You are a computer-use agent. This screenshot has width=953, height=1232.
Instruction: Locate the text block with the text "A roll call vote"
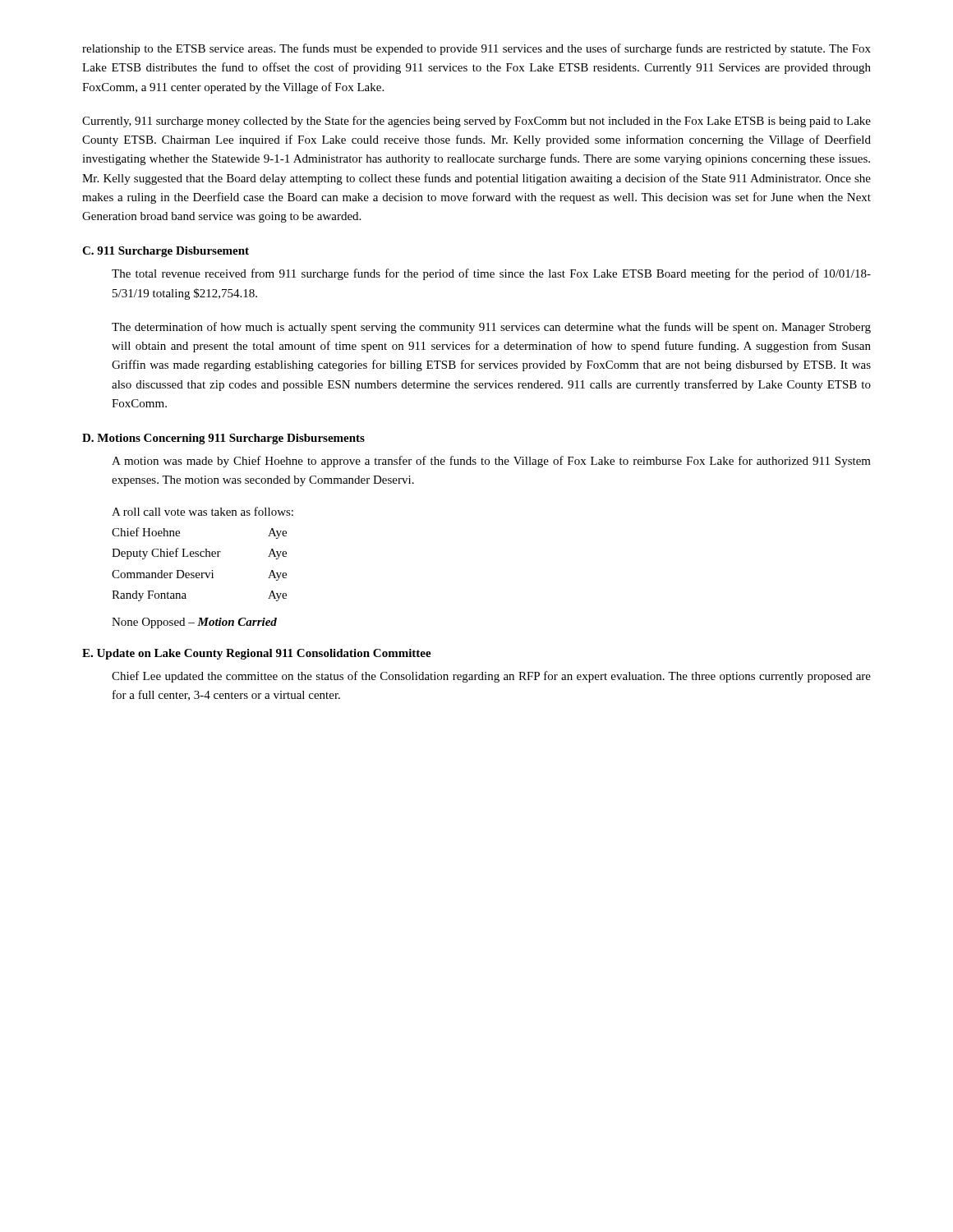pos(203,511)
